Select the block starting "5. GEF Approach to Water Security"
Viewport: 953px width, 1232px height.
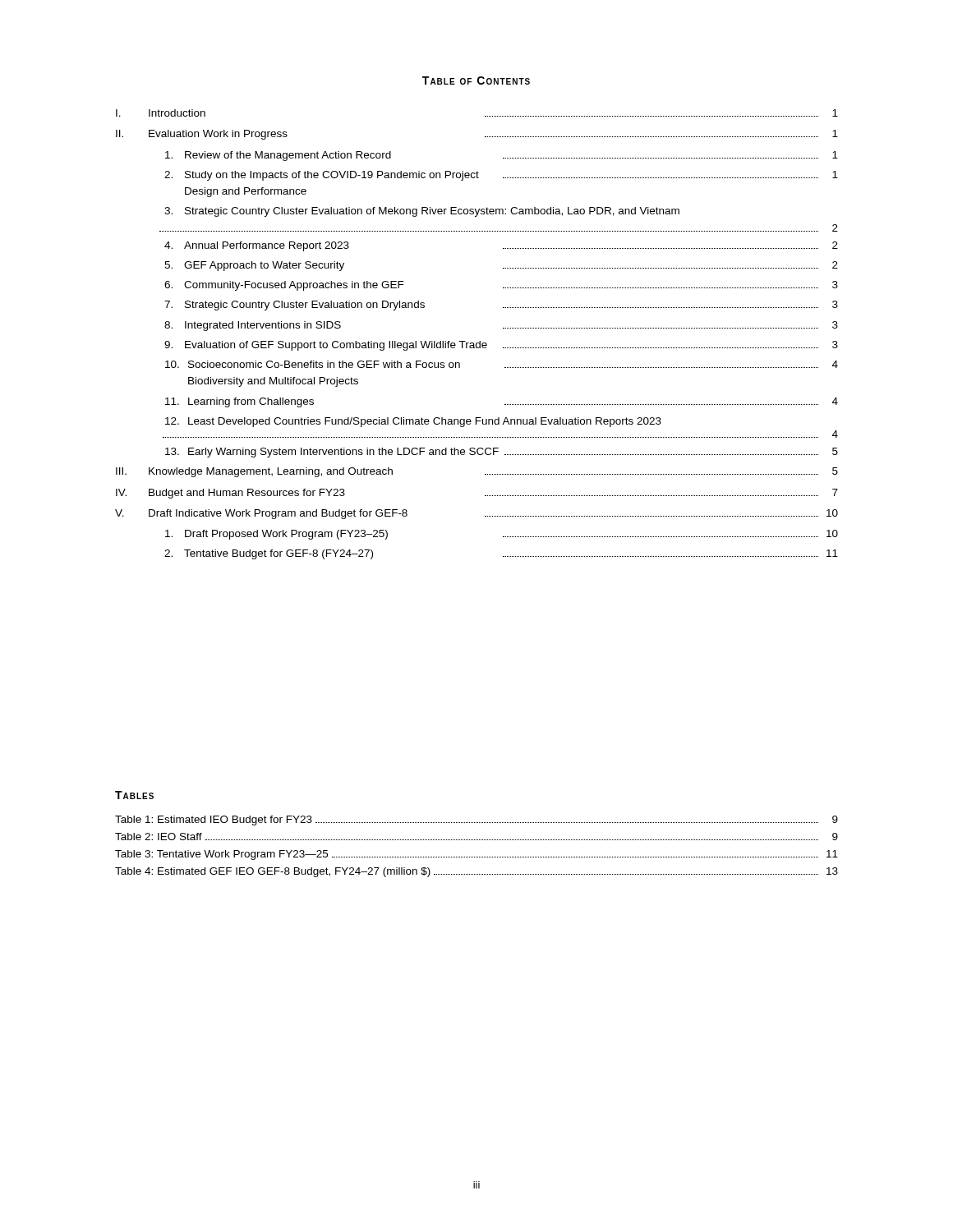501,265
